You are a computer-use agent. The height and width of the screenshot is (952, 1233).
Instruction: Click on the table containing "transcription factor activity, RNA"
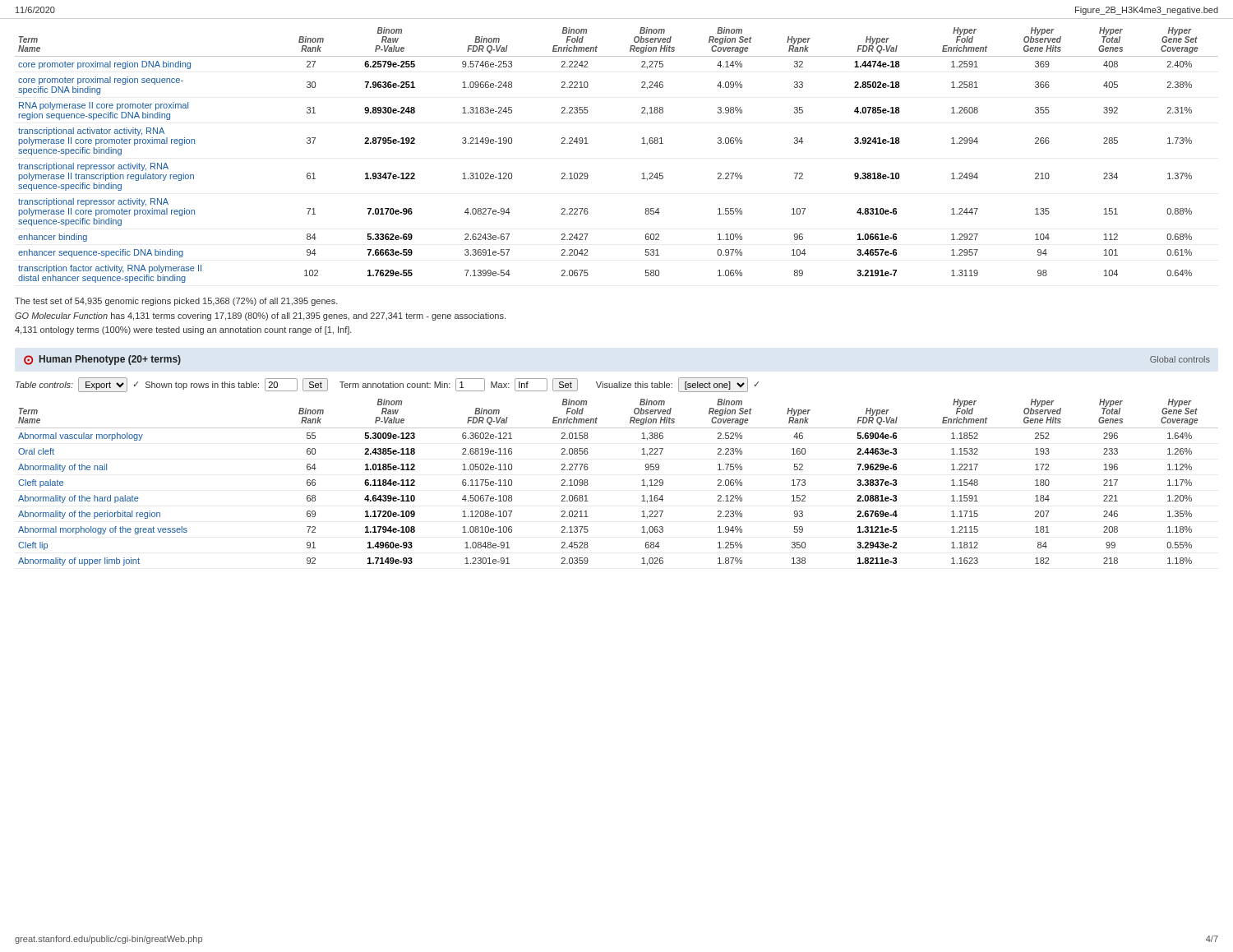click(x=616, y=155)
